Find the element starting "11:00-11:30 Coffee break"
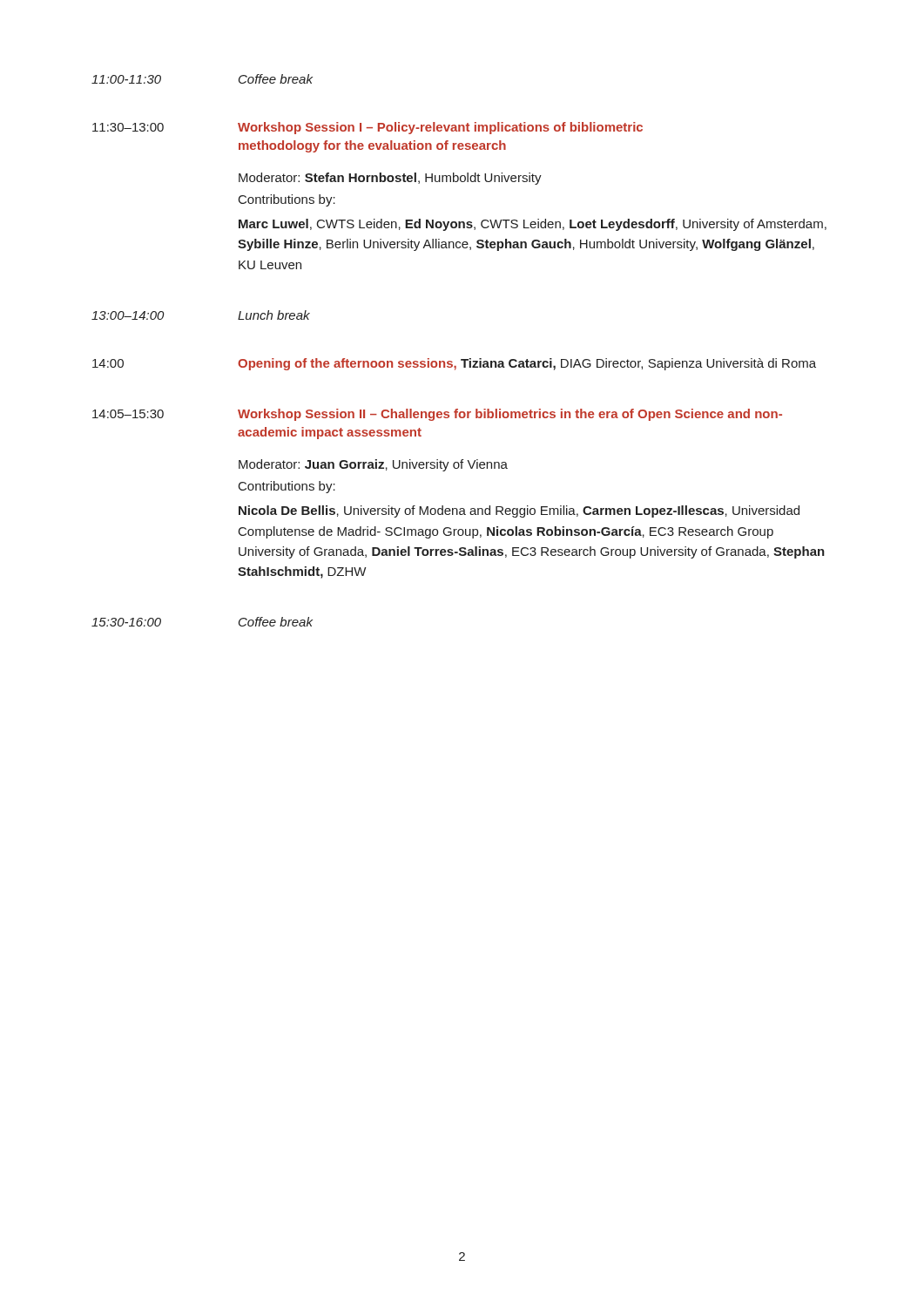The width and height of the screenshot is (924, 1307). coord(123,79)
